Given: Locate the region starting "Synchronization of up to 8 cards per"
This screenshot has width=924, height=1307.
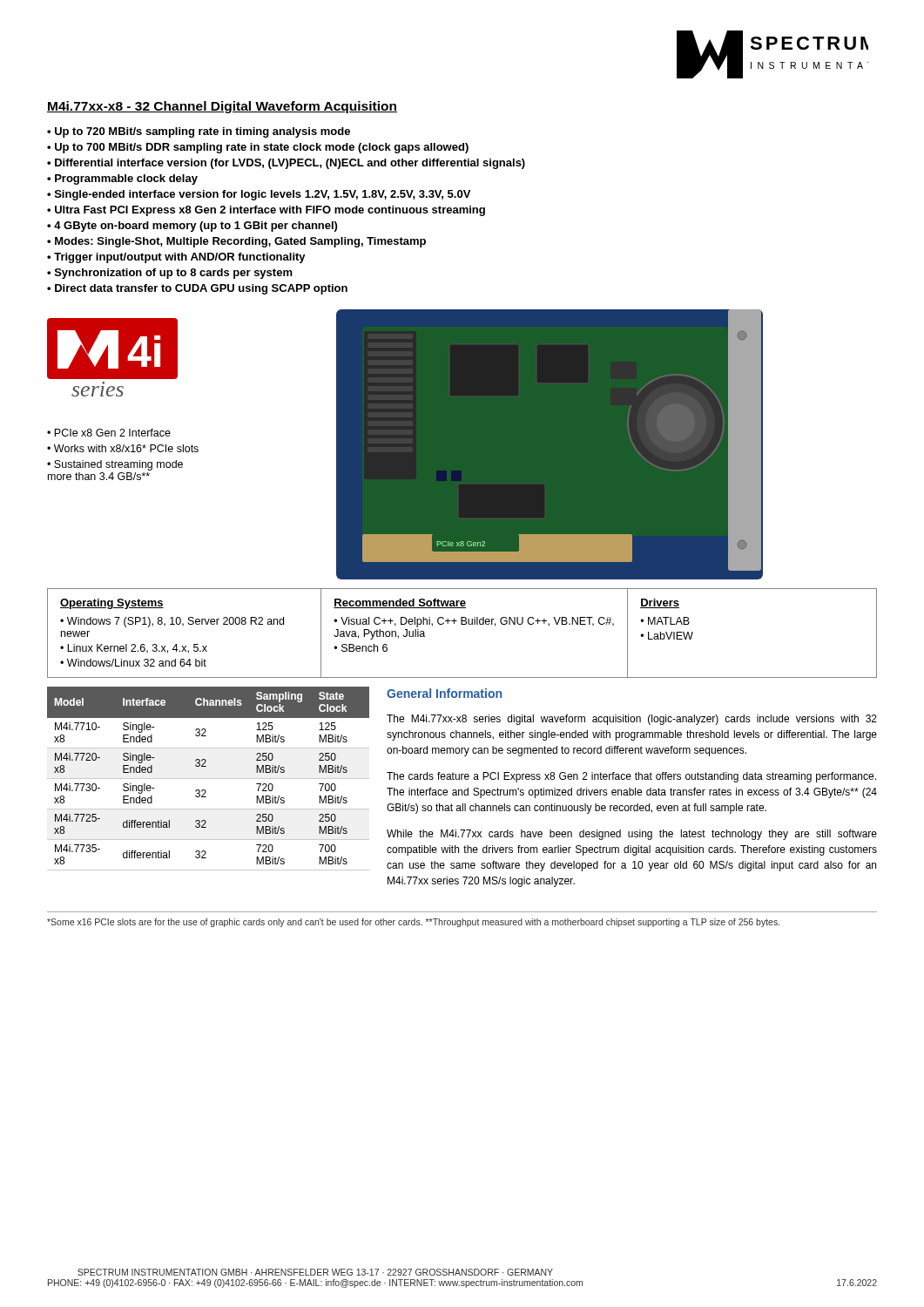Looking at the screenshot, I should click(x=173, y=272).
